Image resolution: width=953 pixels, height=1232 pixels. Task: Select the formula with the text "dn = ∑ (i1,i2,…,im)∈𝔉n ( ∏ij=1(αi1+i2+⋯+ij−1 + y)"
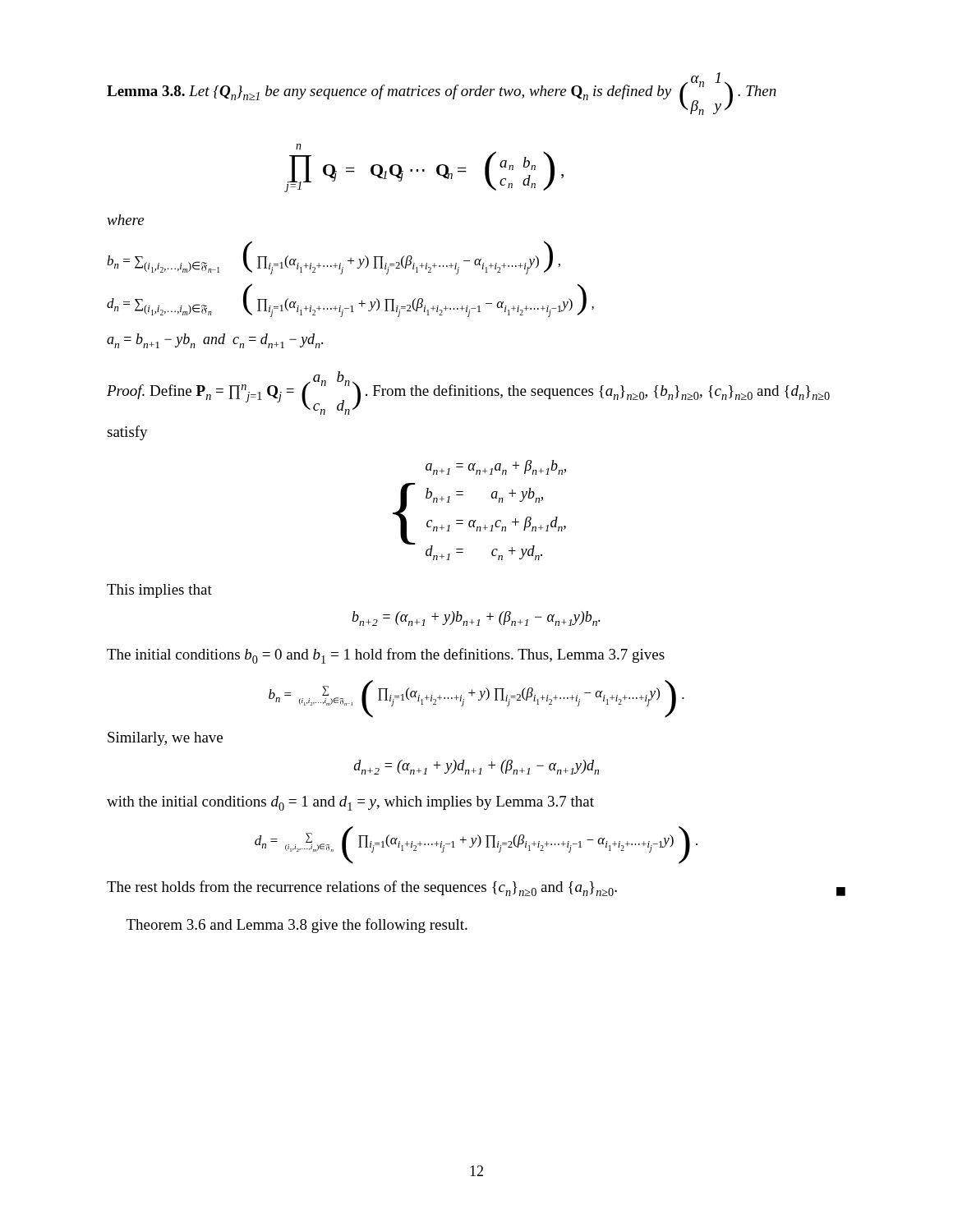(x=476, y=842)
